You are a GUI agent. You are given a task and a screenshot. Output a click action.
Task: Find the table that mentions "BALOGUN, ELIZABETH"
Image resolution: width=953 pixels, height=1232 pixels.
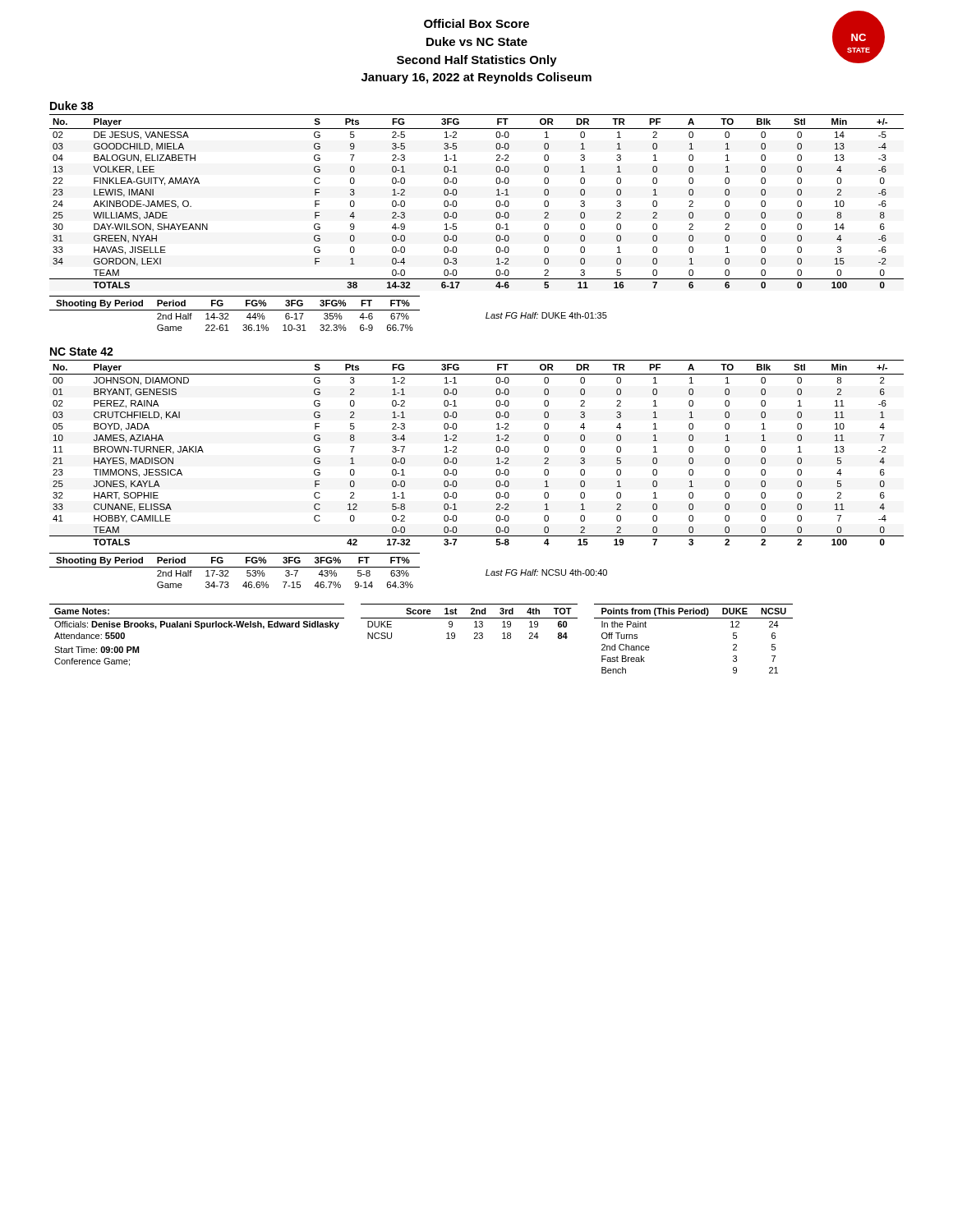tap(476, 202)
